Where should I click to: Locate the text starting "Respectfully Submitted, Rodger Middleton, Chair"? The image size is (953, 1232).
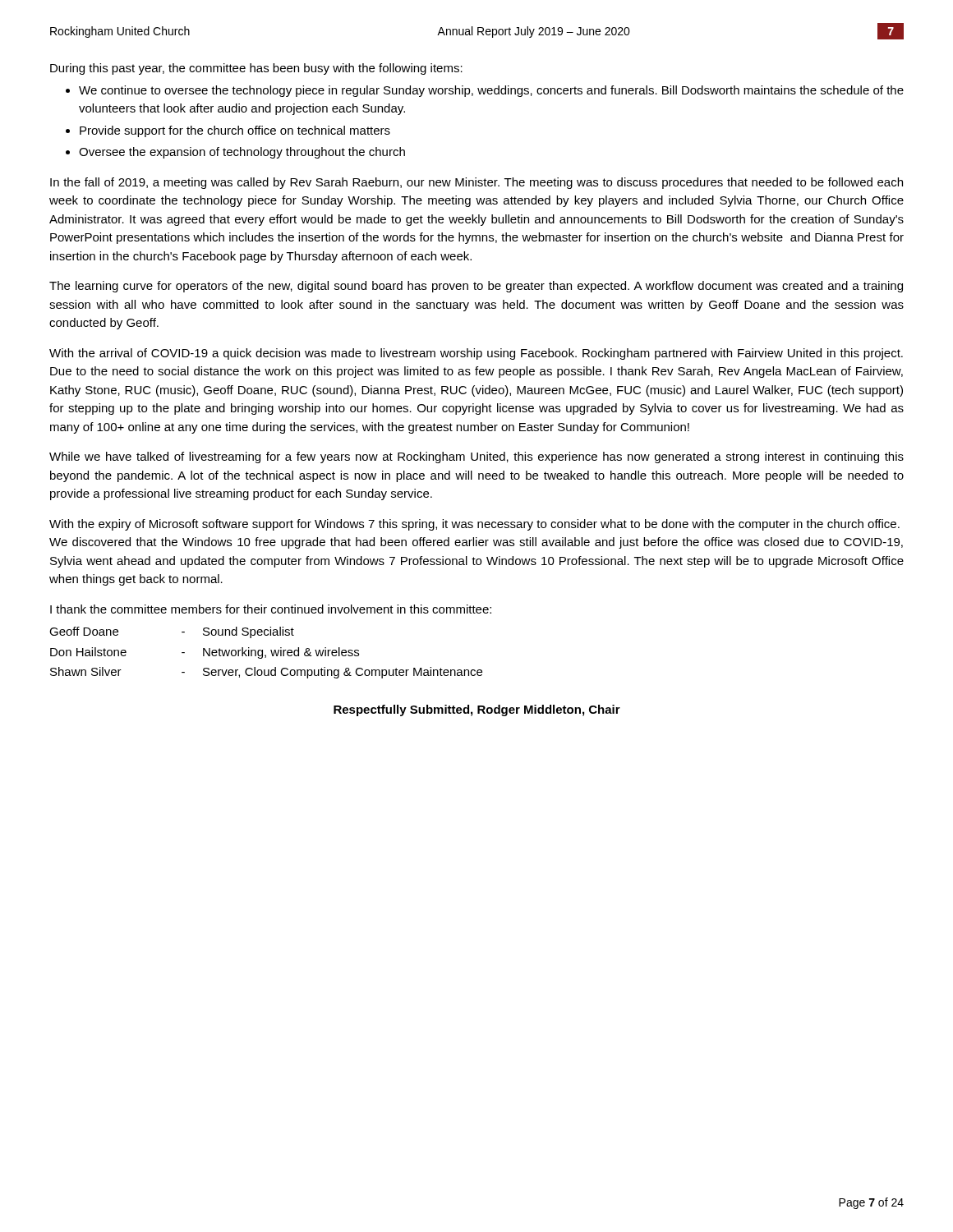(476, 709)
